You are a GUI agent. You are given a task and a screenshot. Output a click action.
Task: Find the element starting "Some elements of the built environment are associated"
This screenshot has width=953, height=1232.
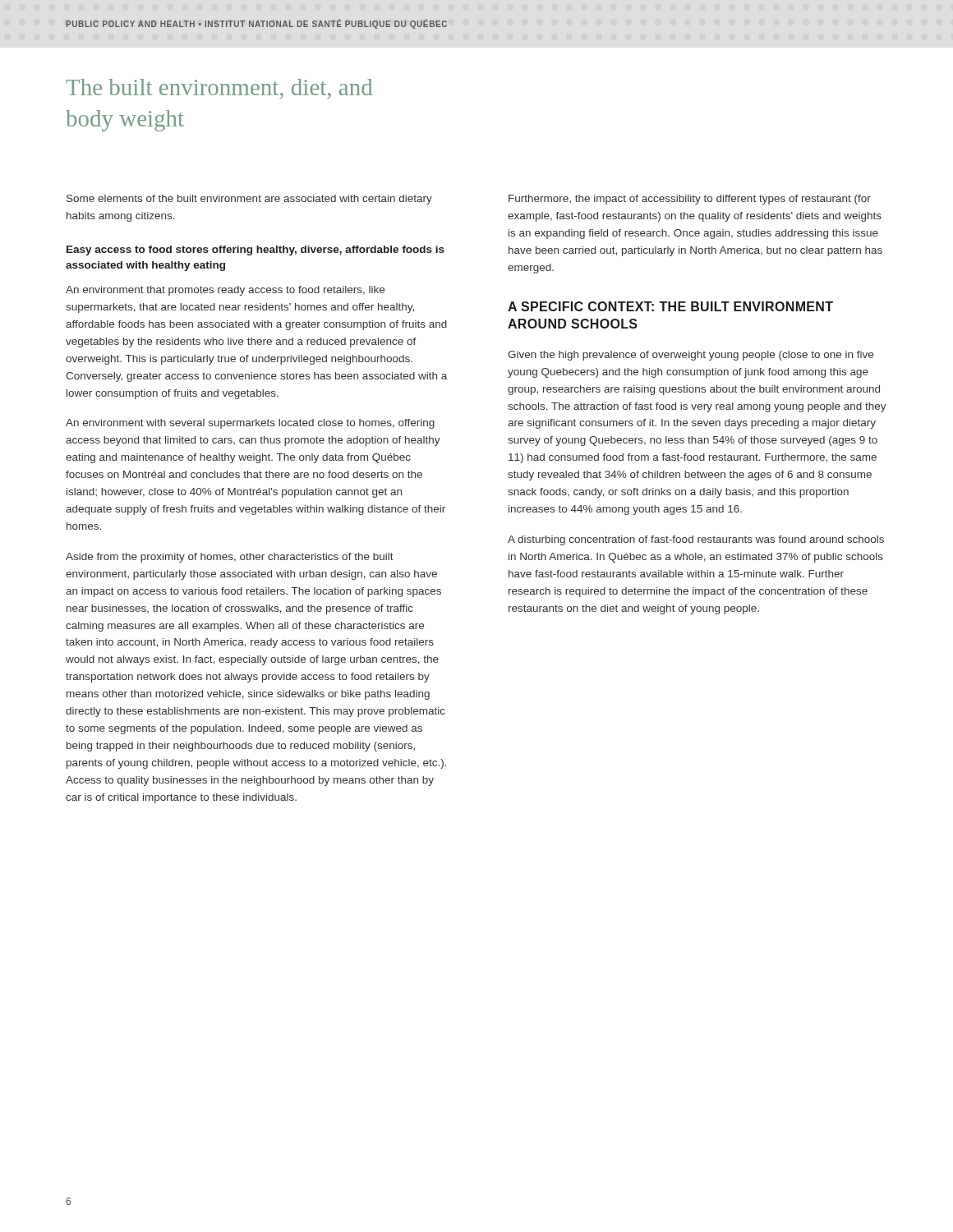[249, 207]
